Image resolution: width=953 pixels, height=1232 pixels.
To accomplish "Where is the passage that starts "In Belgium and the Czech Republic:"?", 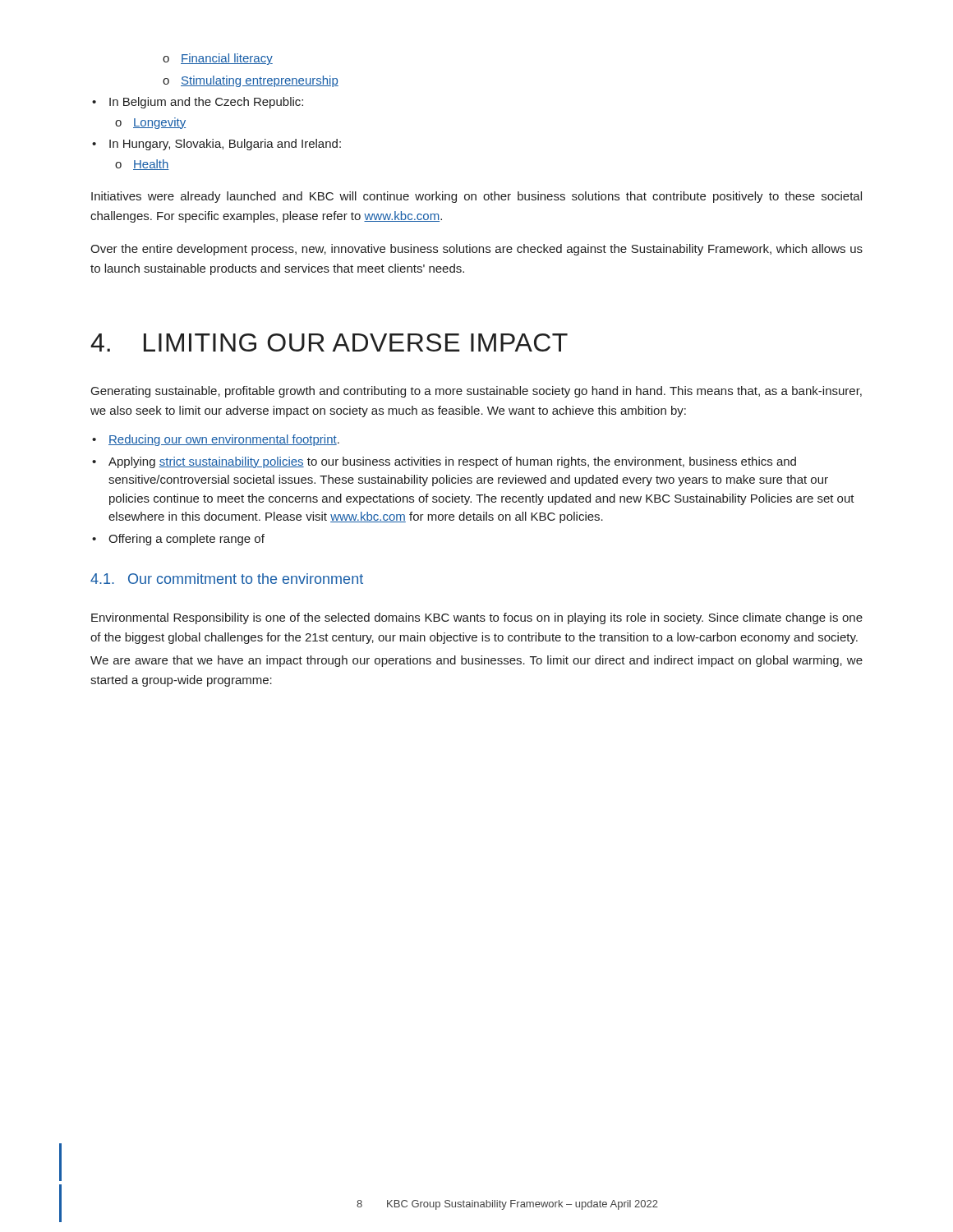I will tap(198, 103).
